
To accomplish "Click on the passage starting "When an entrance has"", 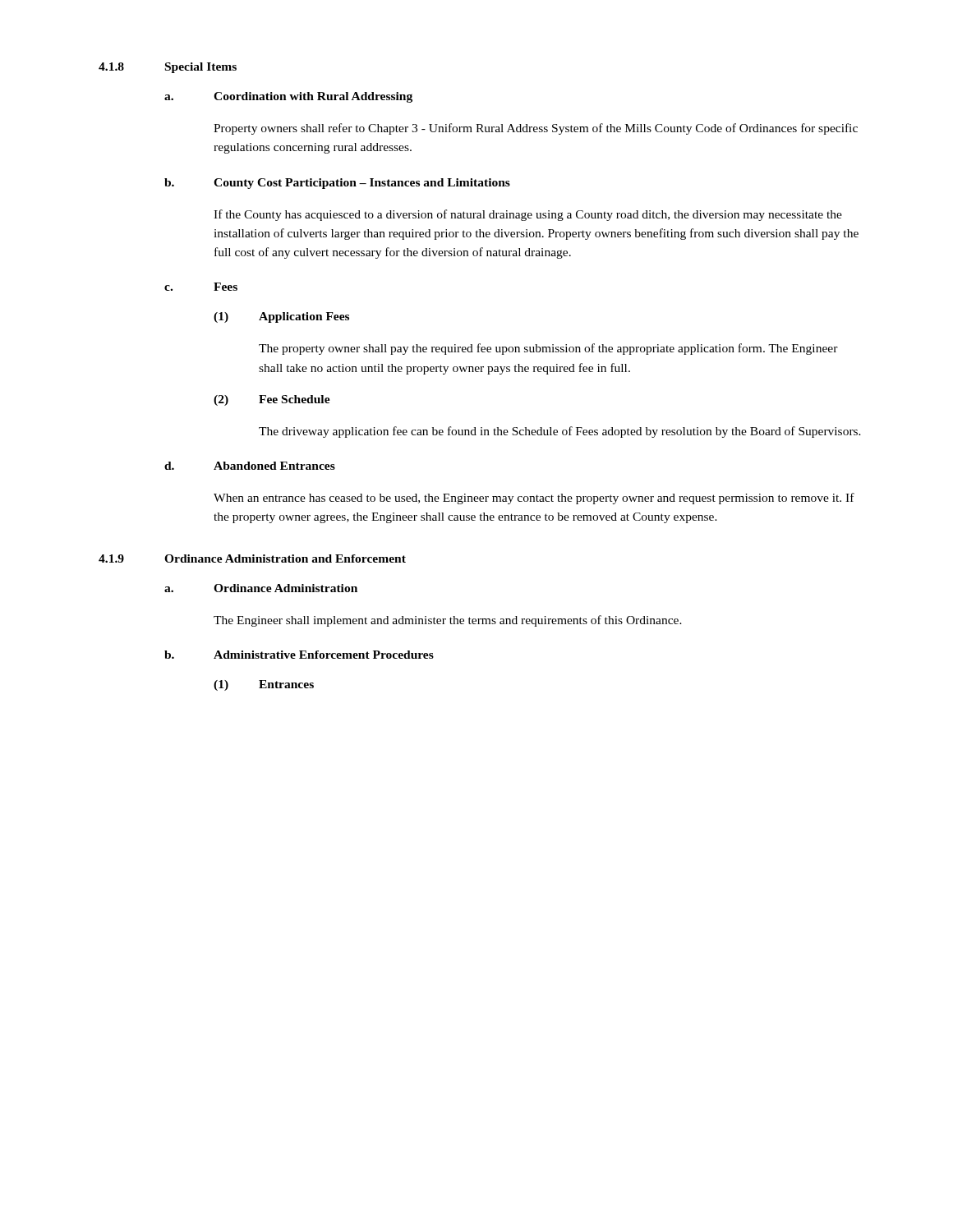I will click(534, 507).
